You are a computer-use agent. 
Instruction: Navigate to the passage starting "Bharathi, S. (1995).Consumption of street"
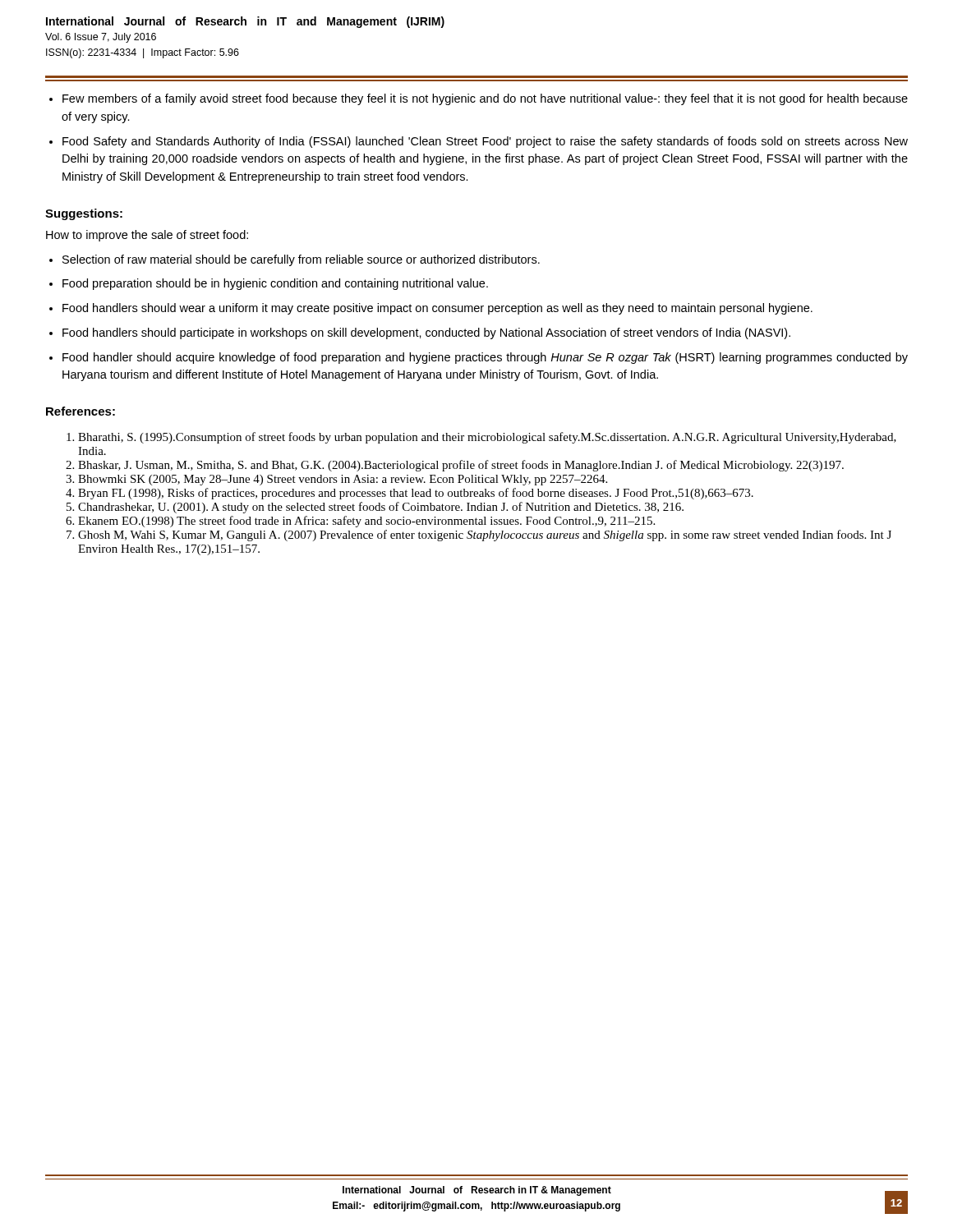(487, 444)
